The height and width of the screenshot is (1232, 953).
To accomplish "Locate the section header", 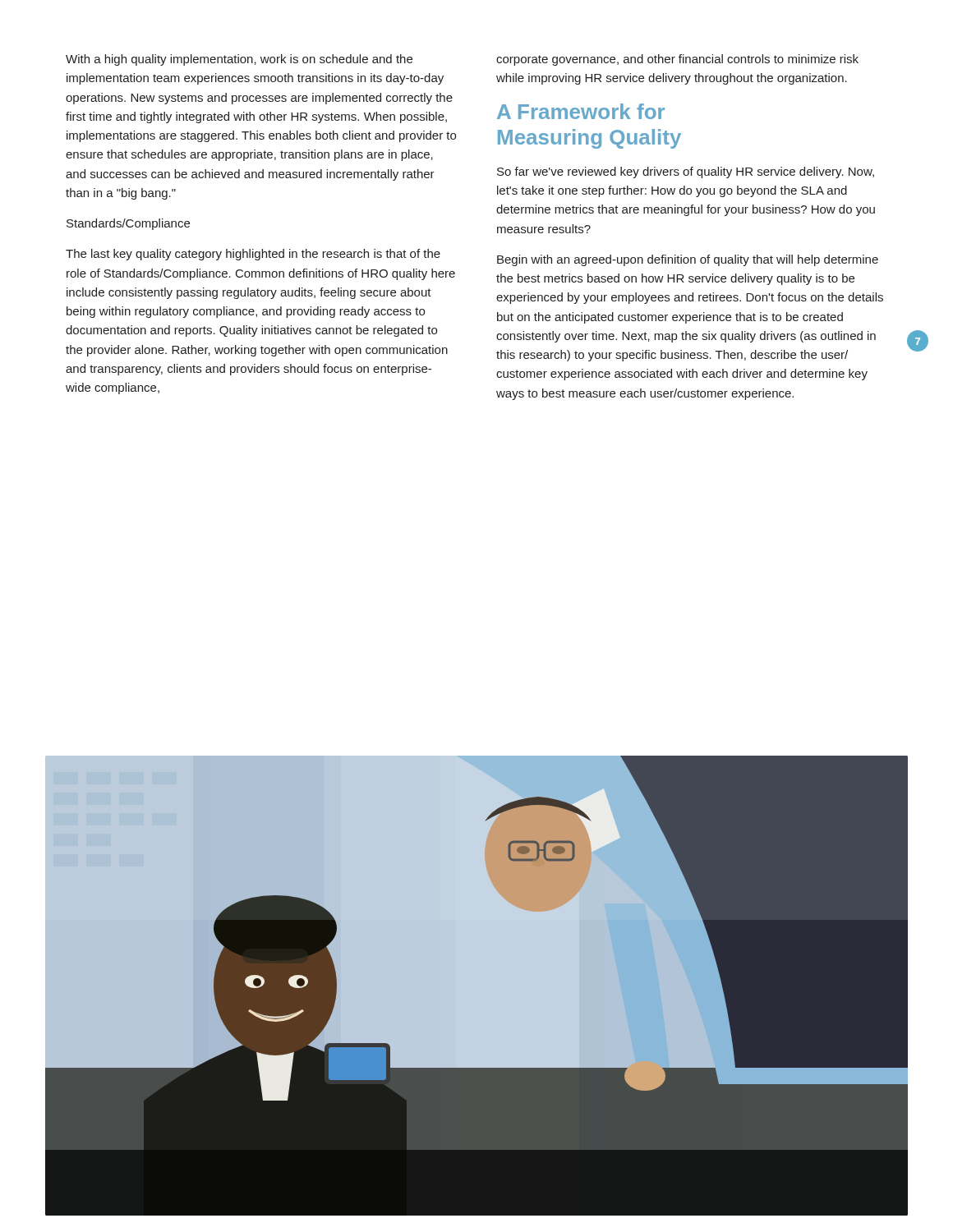I will (261, 223).
